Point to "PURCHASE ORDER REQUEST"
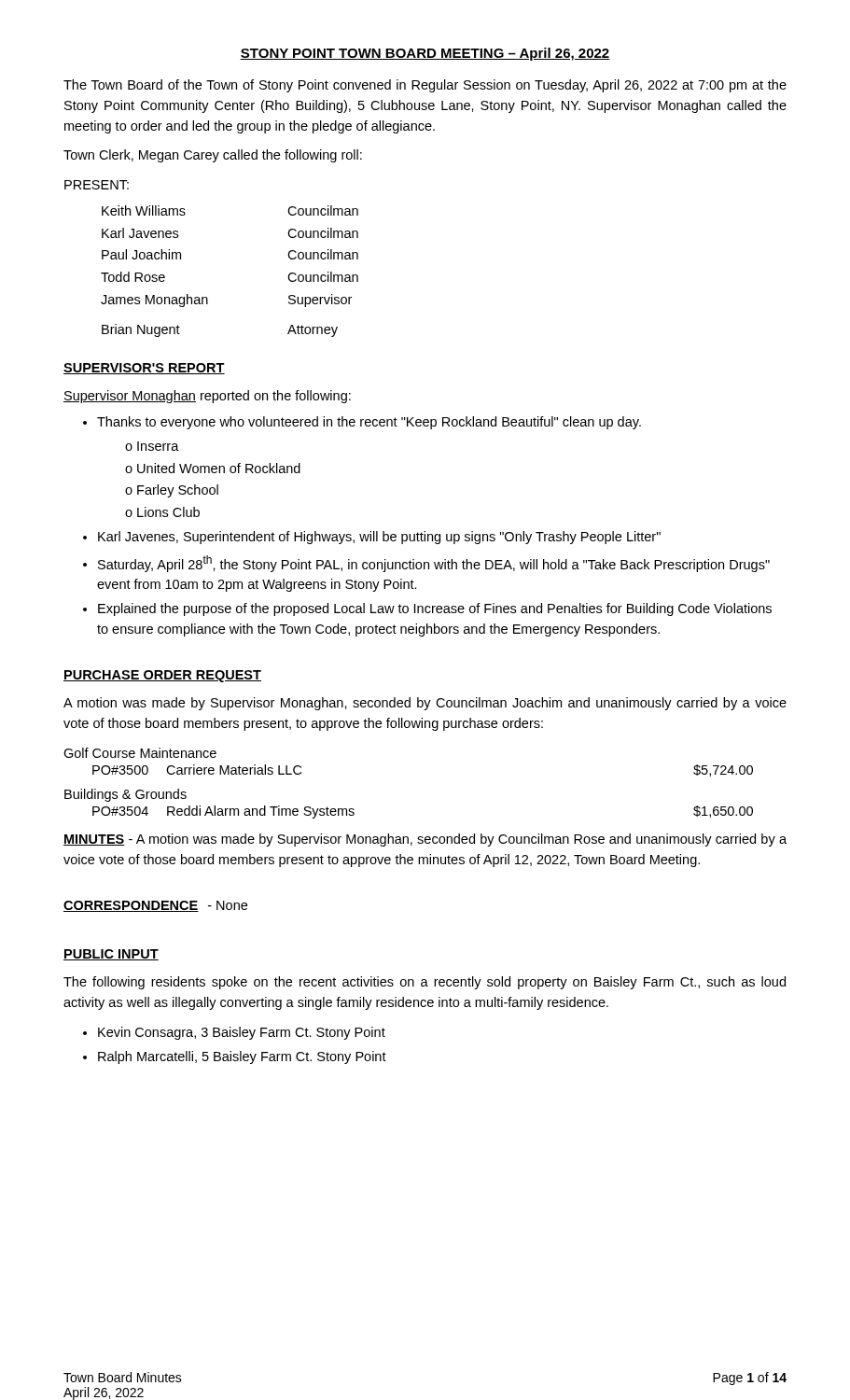 162,675
